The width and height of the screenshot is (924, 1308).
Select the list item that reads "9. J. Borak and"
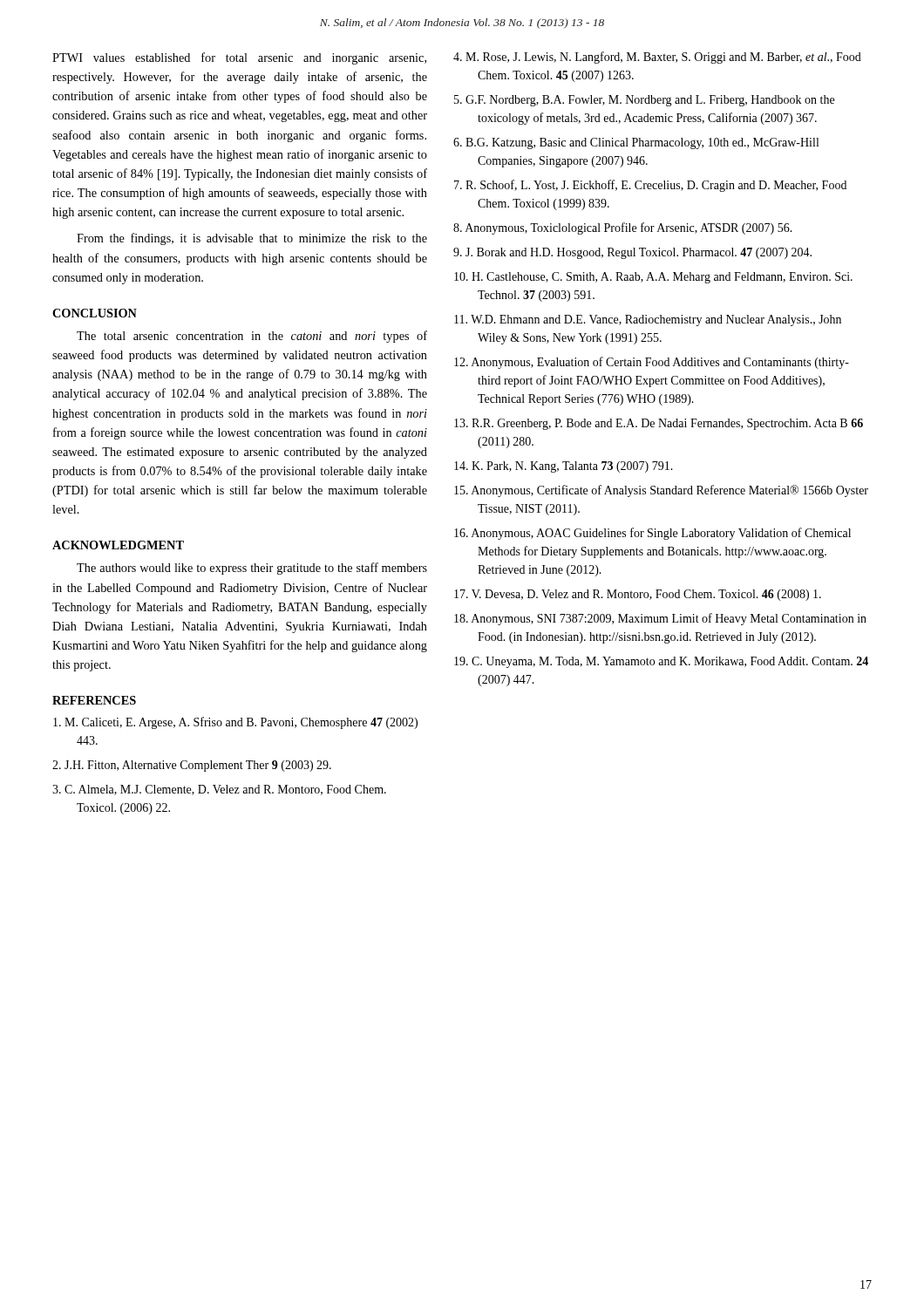(x=633, y=252)
